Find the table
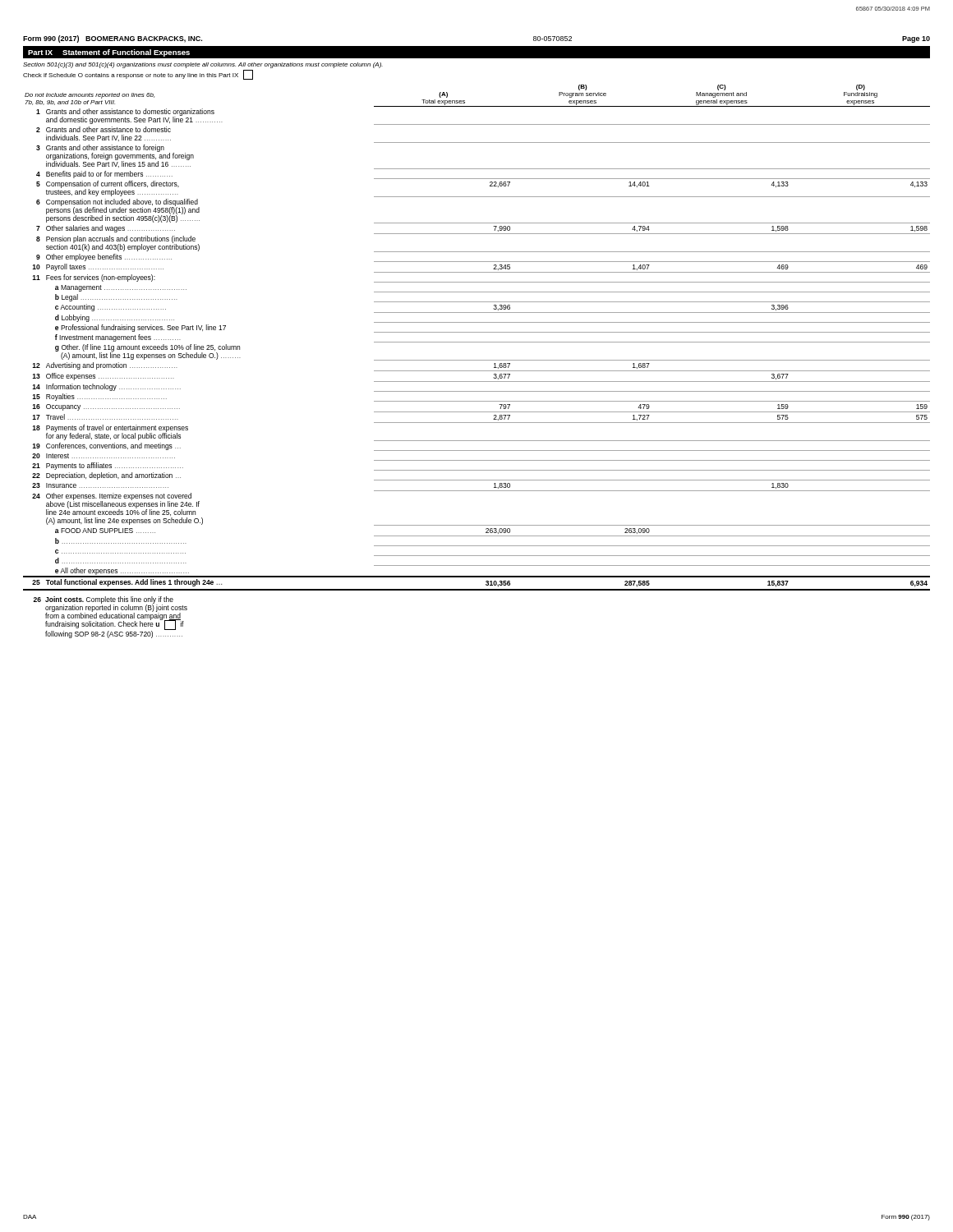The height and width of the screenshot is (1232, 953). point(476,336)
